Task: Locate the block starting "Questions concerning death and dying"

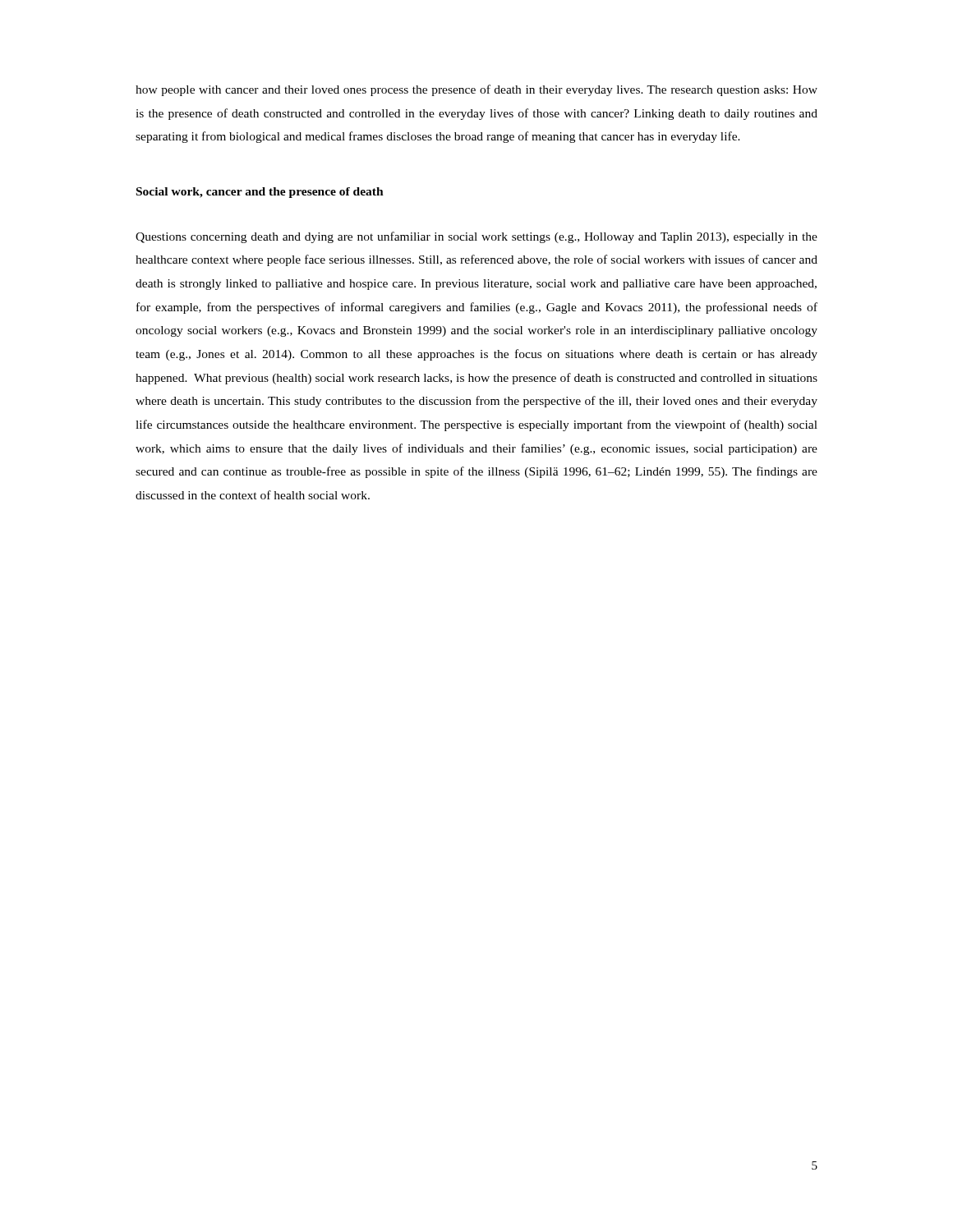Action: (476, 365)
